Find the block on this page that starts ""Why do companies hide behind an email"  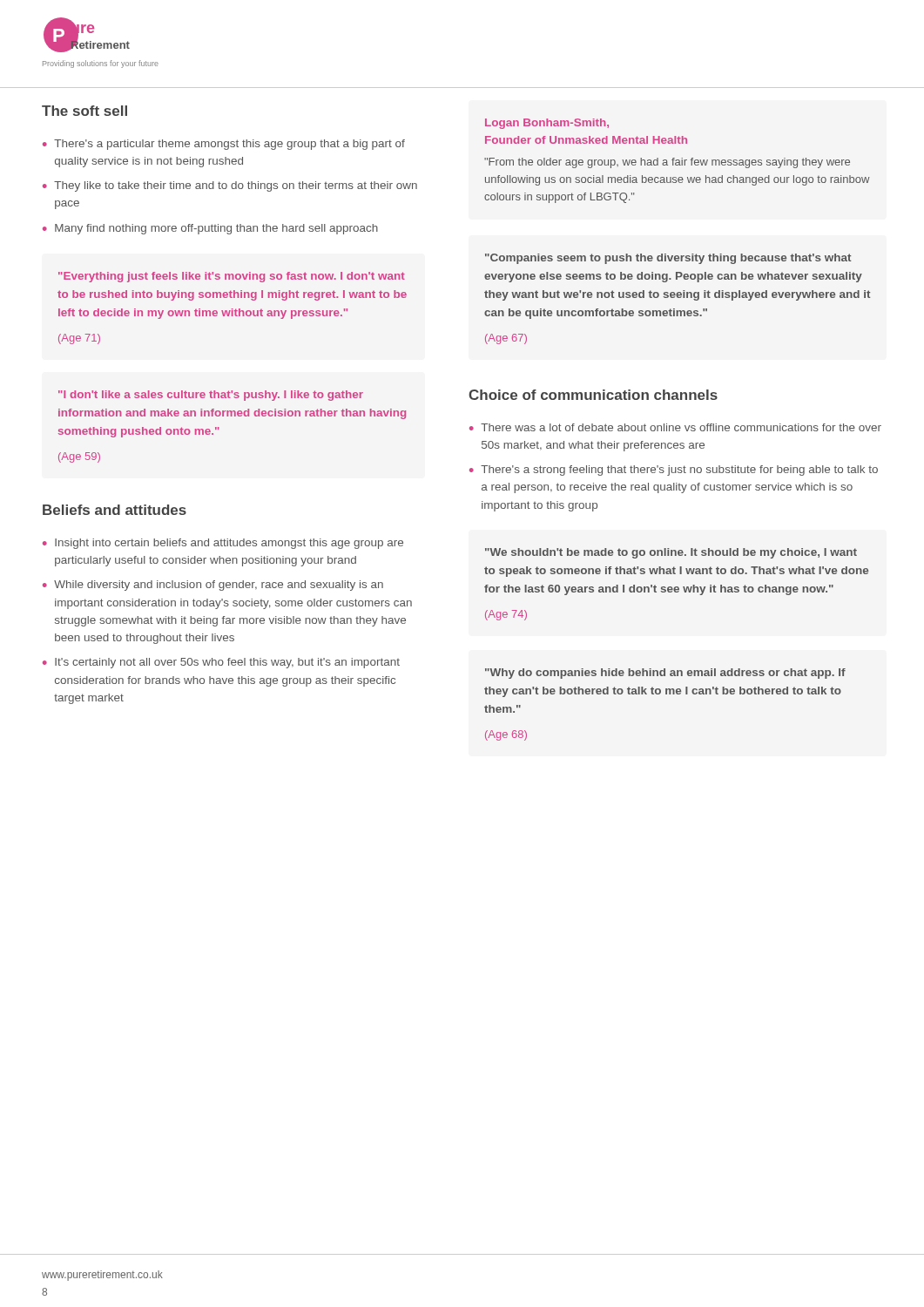[678, 703]
